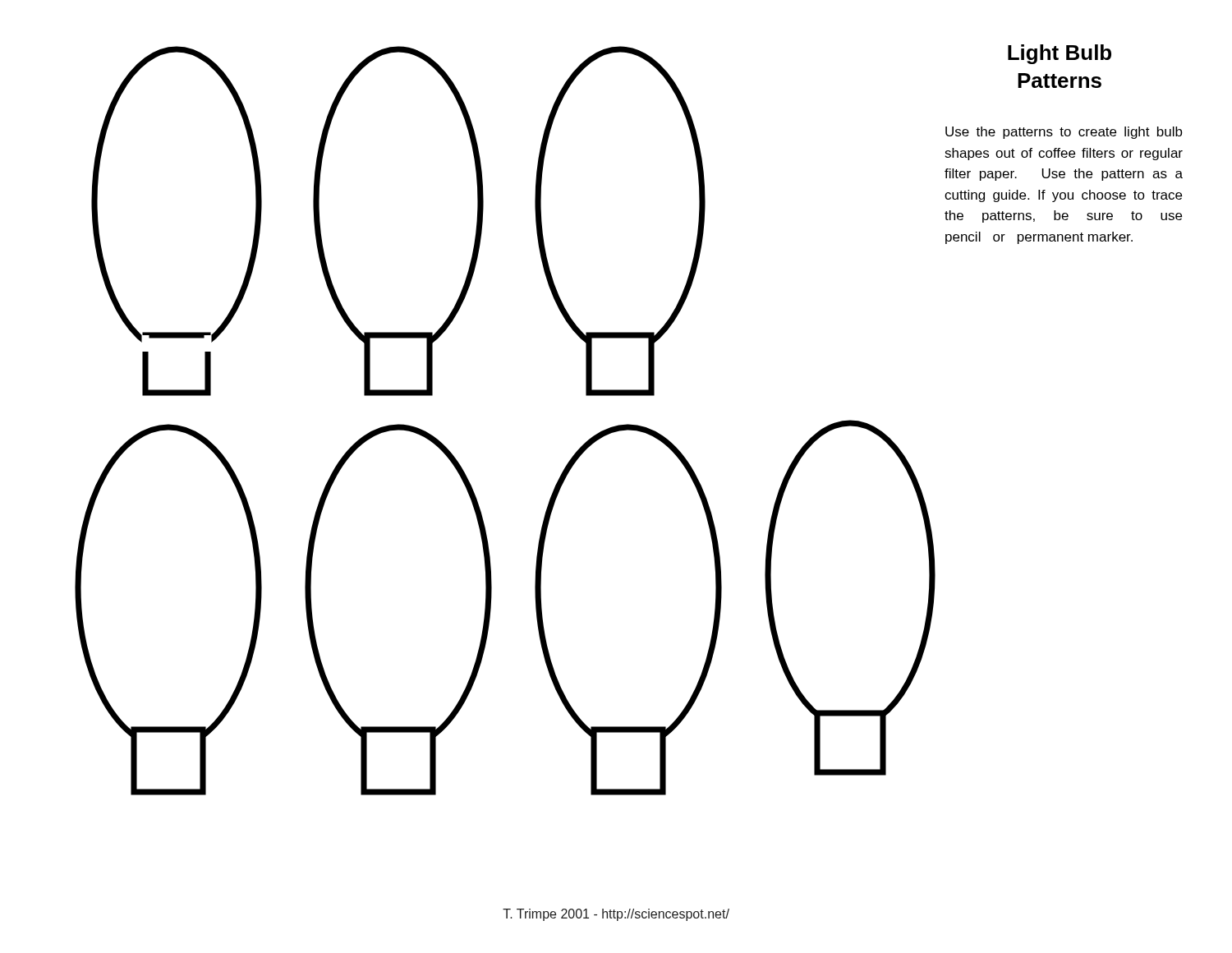Image resolution: width=1232 pixels, height=953 pixels.
Task: Find the illustration
Action: point(575,444)
